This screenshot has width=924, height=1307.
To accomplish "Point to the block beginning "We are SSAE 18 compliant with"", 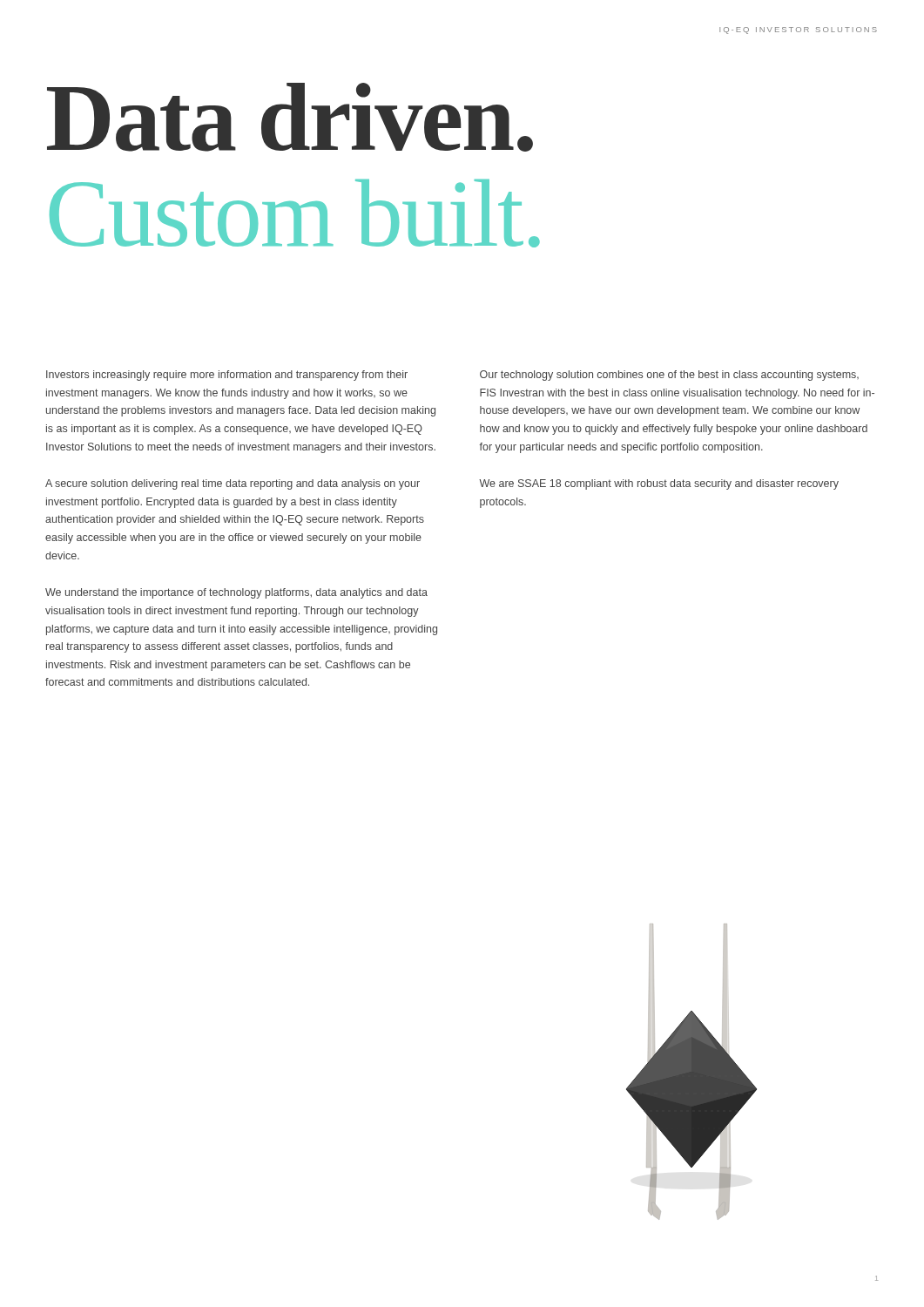I will pos(659,493).
